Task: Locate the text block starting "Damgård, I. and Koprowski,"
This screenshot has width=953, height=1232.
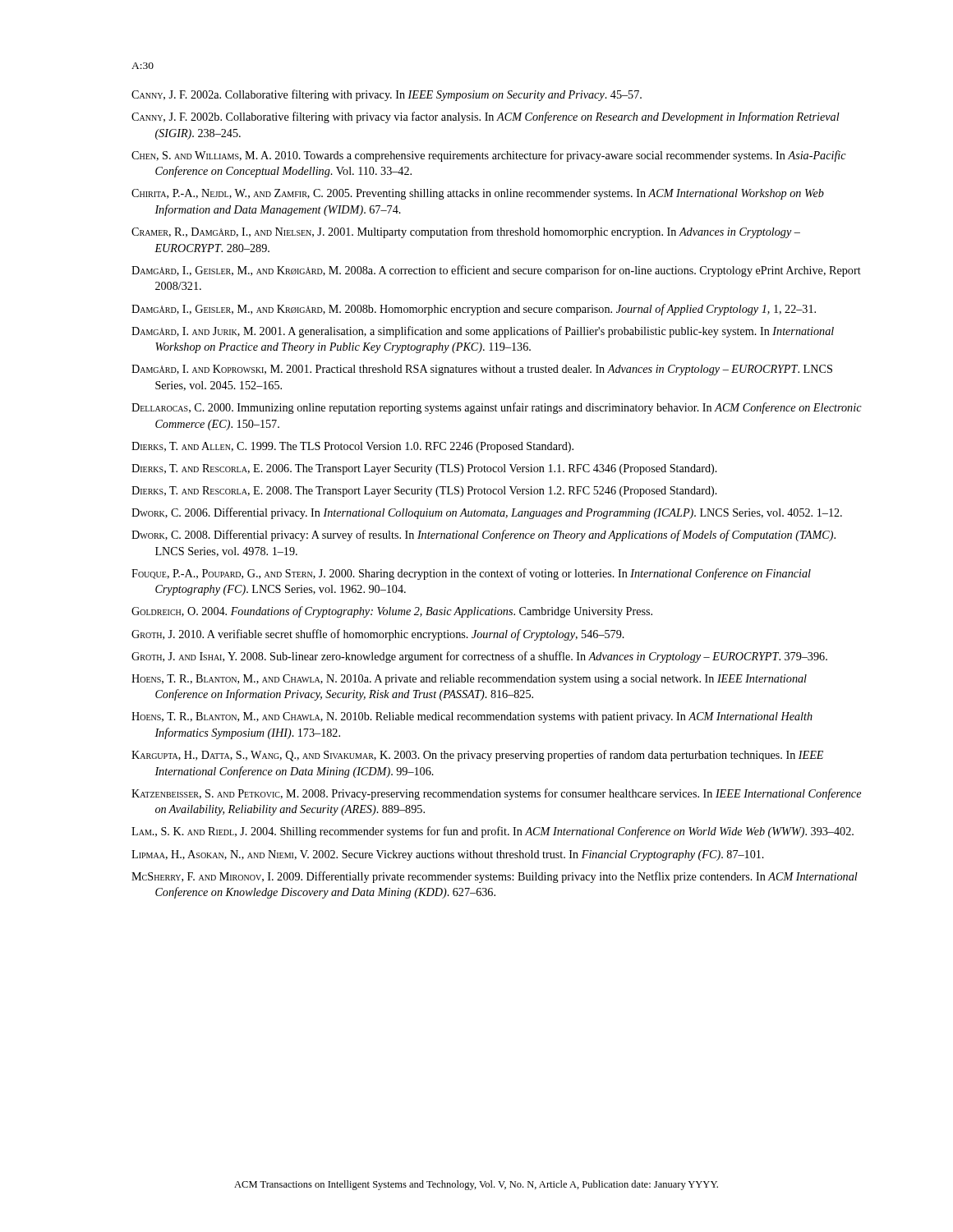Action: [497, 378]
